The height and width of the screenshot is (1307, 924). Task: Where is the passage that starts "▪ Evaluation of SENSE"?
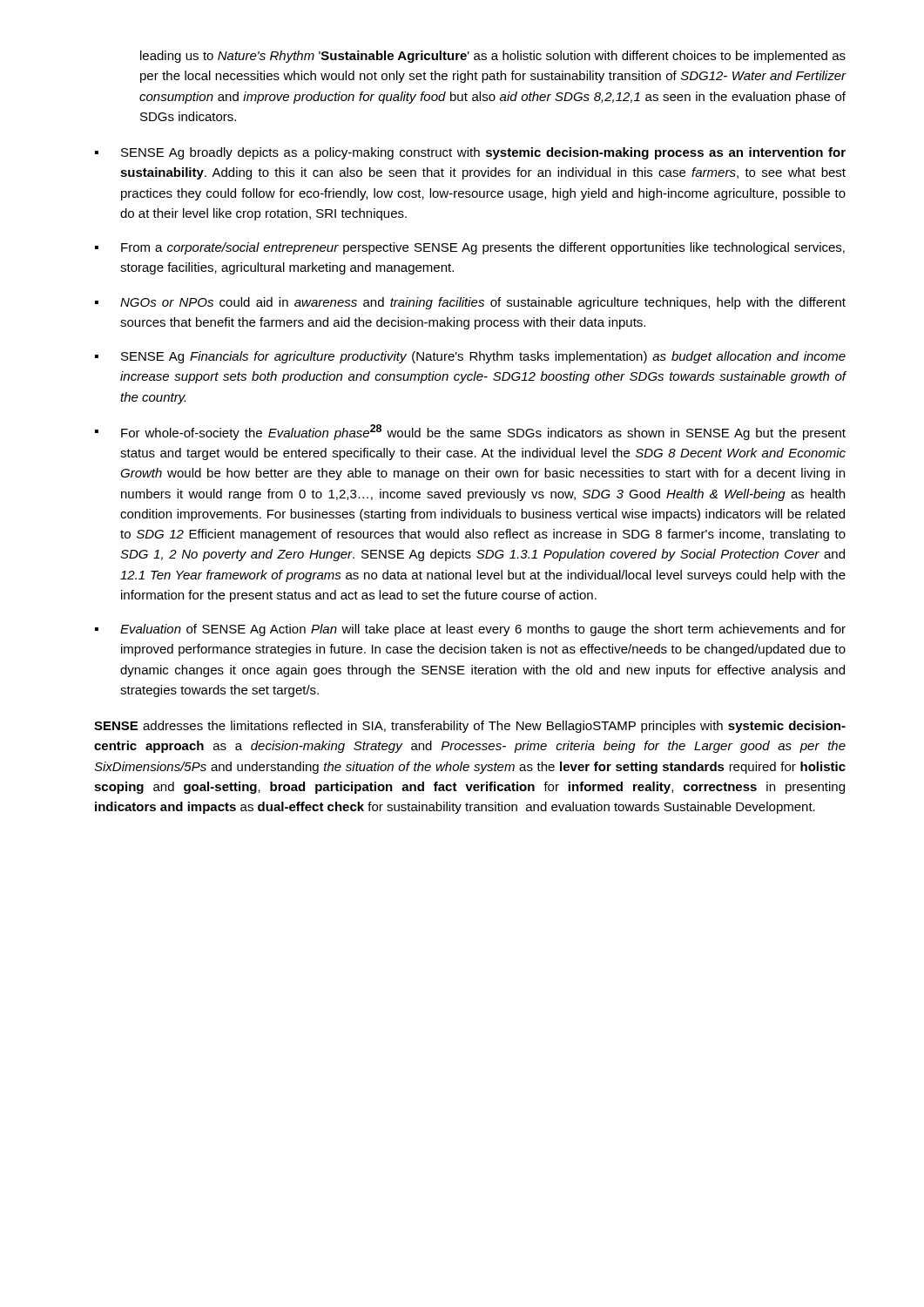pyautogui.click(x=470, y=659)
